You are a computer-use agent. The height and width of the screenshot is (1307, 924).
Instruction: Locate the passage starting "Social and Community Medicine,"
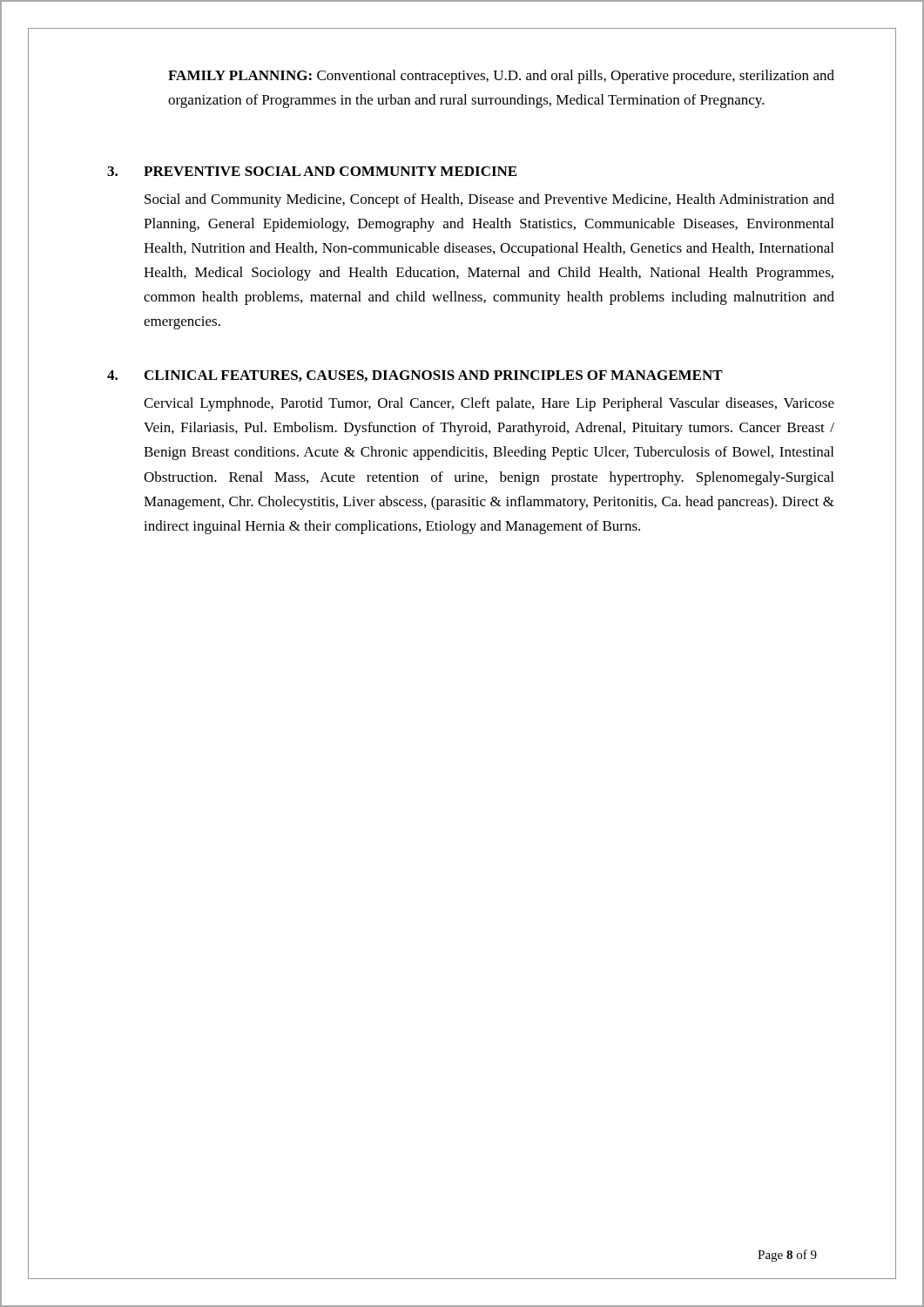[x=489, y=260]
